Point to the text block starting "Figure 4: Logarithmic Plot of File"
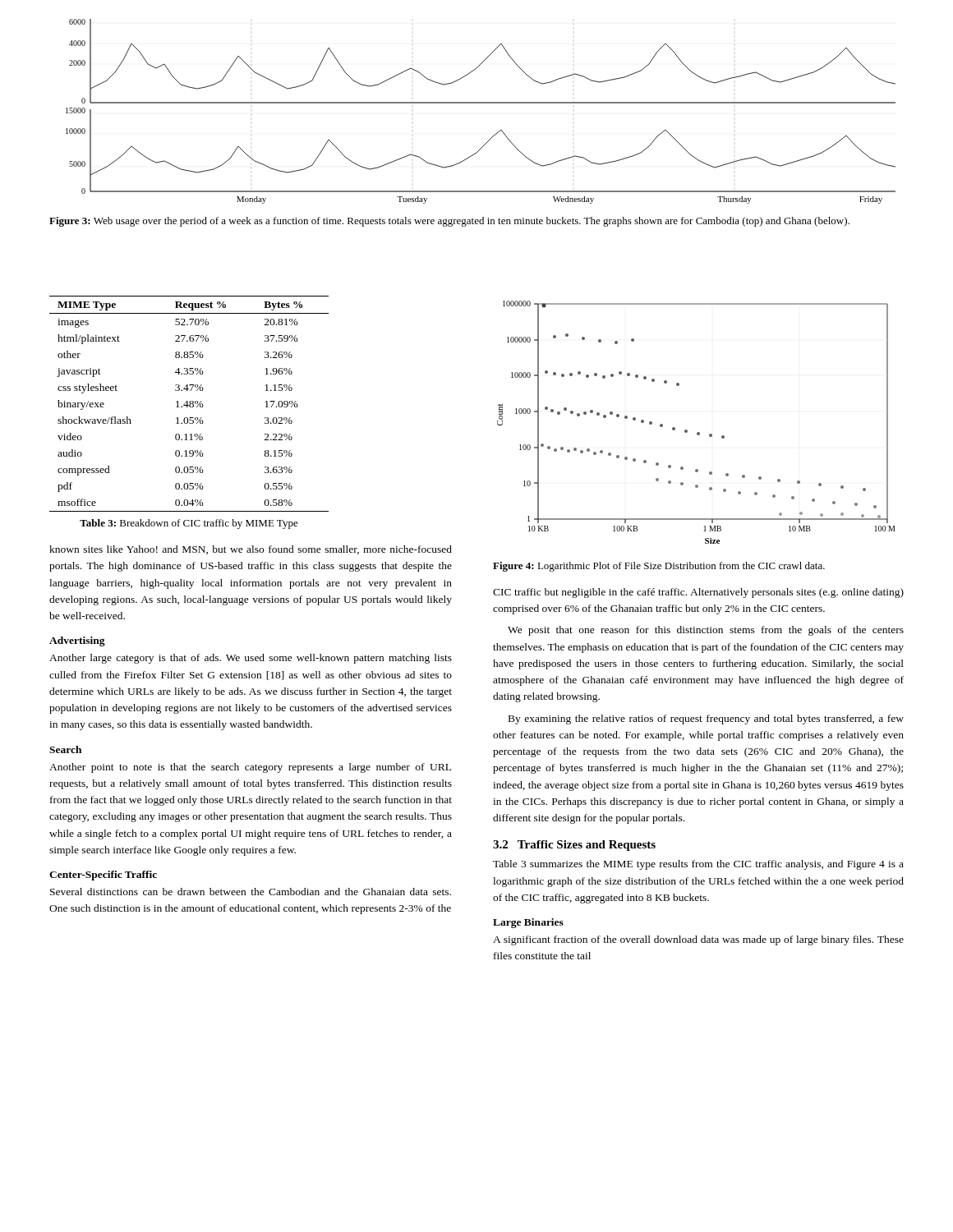953x1232 pixels. click(659, 565)
